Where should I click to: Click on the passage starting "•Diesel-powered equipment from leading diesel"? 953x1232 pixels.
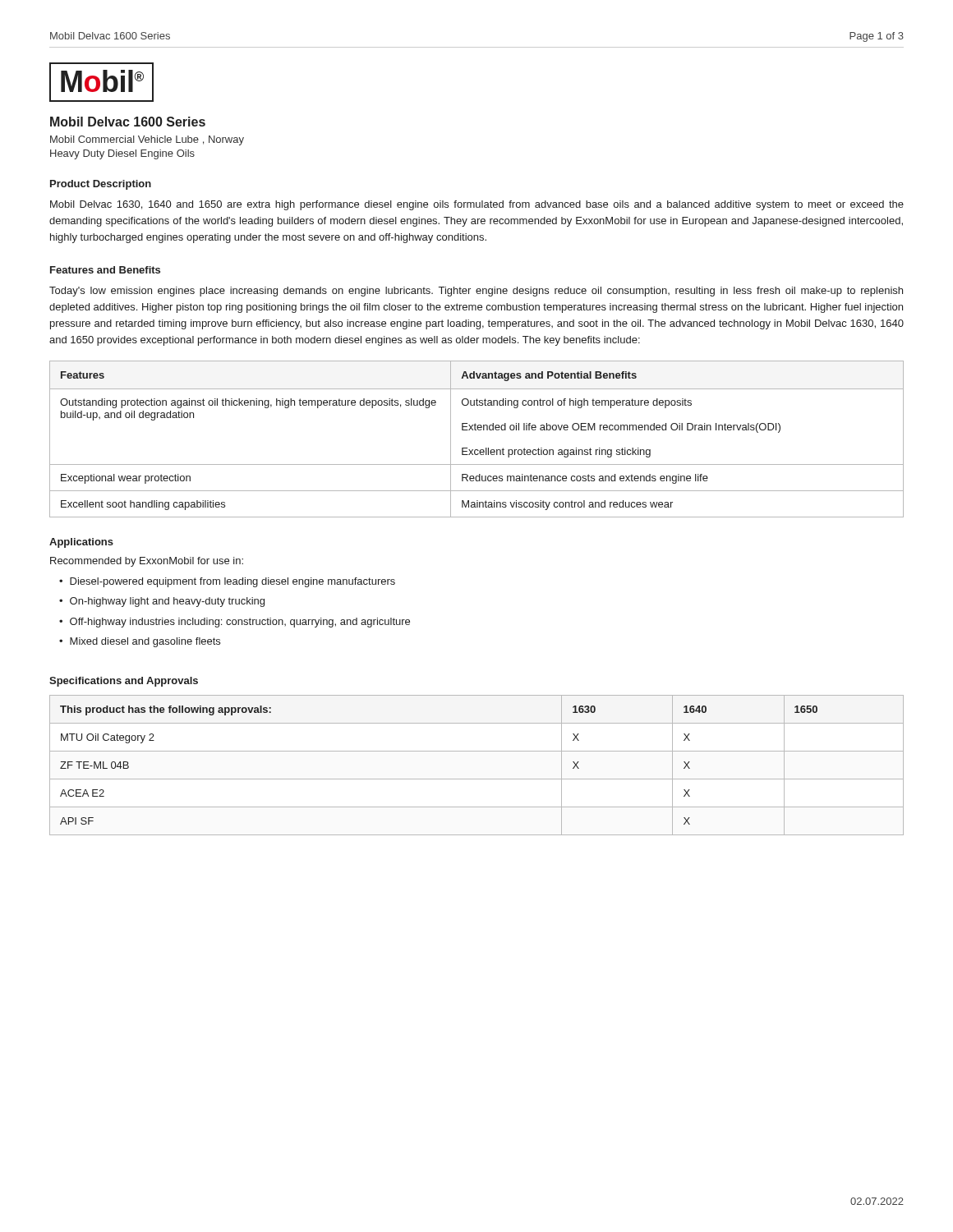[x=227, y=581]
